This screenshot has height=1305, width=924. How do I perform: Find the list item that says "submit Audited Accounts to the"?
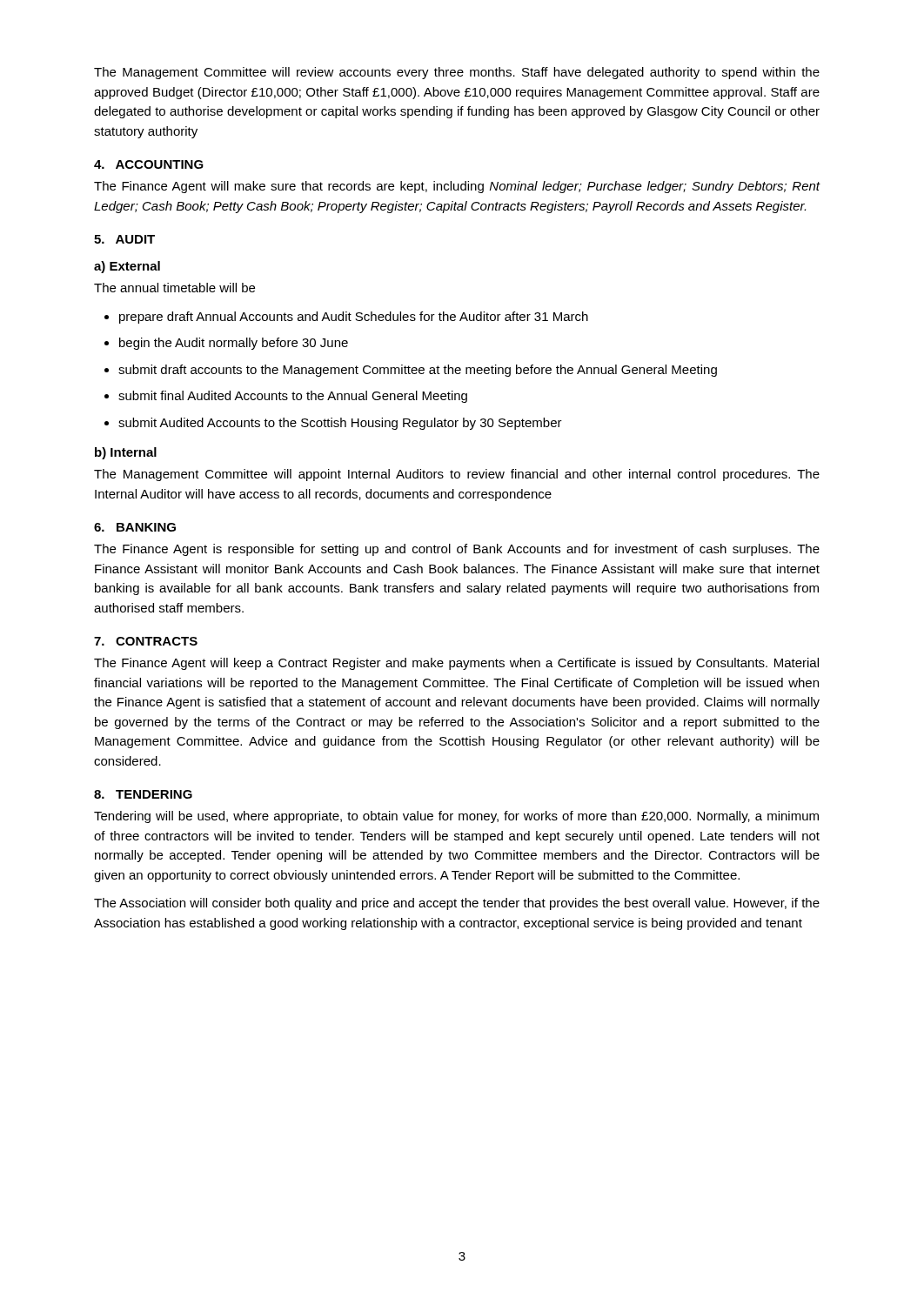coord(457,423)
